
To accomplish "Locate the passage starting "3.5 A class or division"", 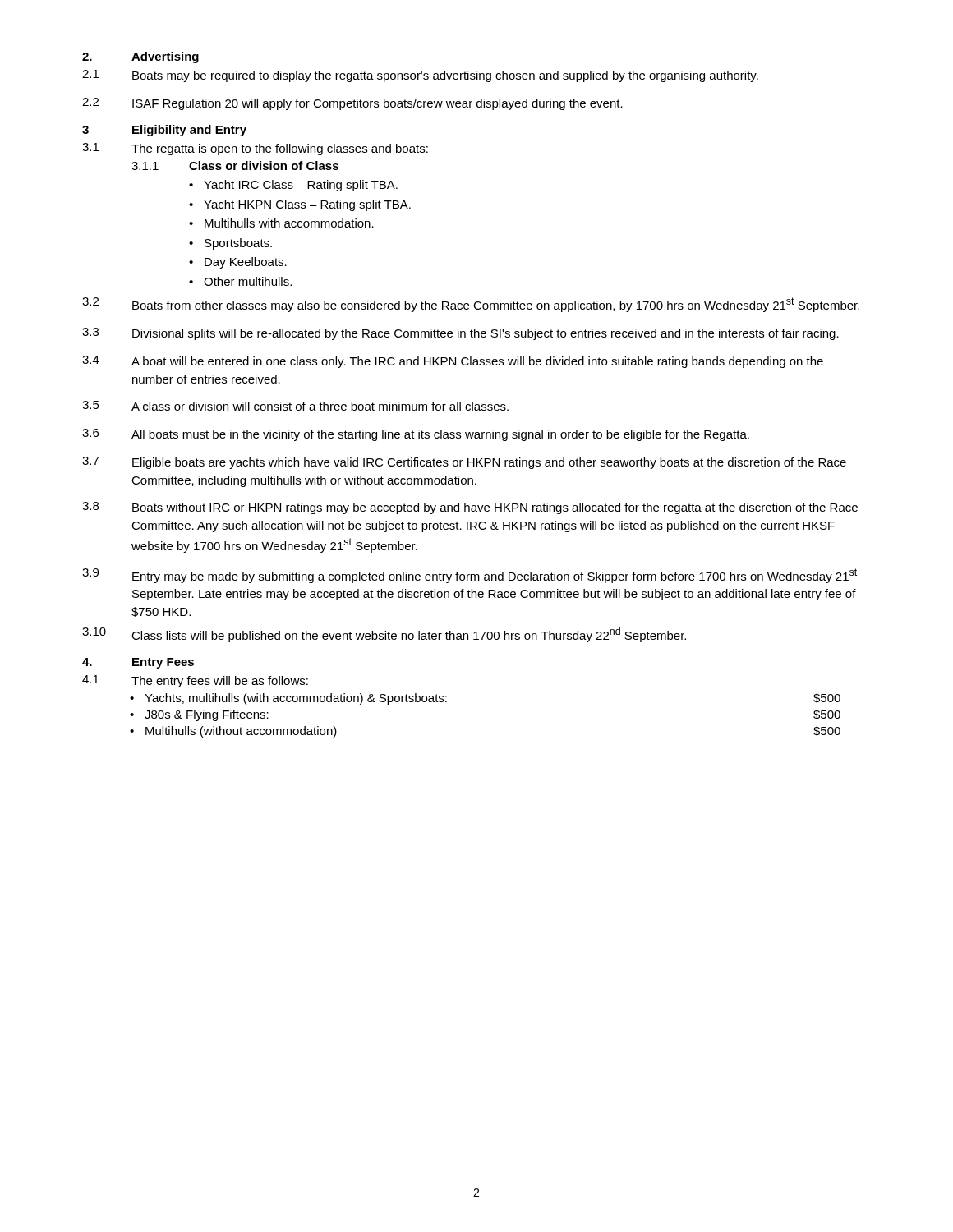I will (x=472, y=407).
